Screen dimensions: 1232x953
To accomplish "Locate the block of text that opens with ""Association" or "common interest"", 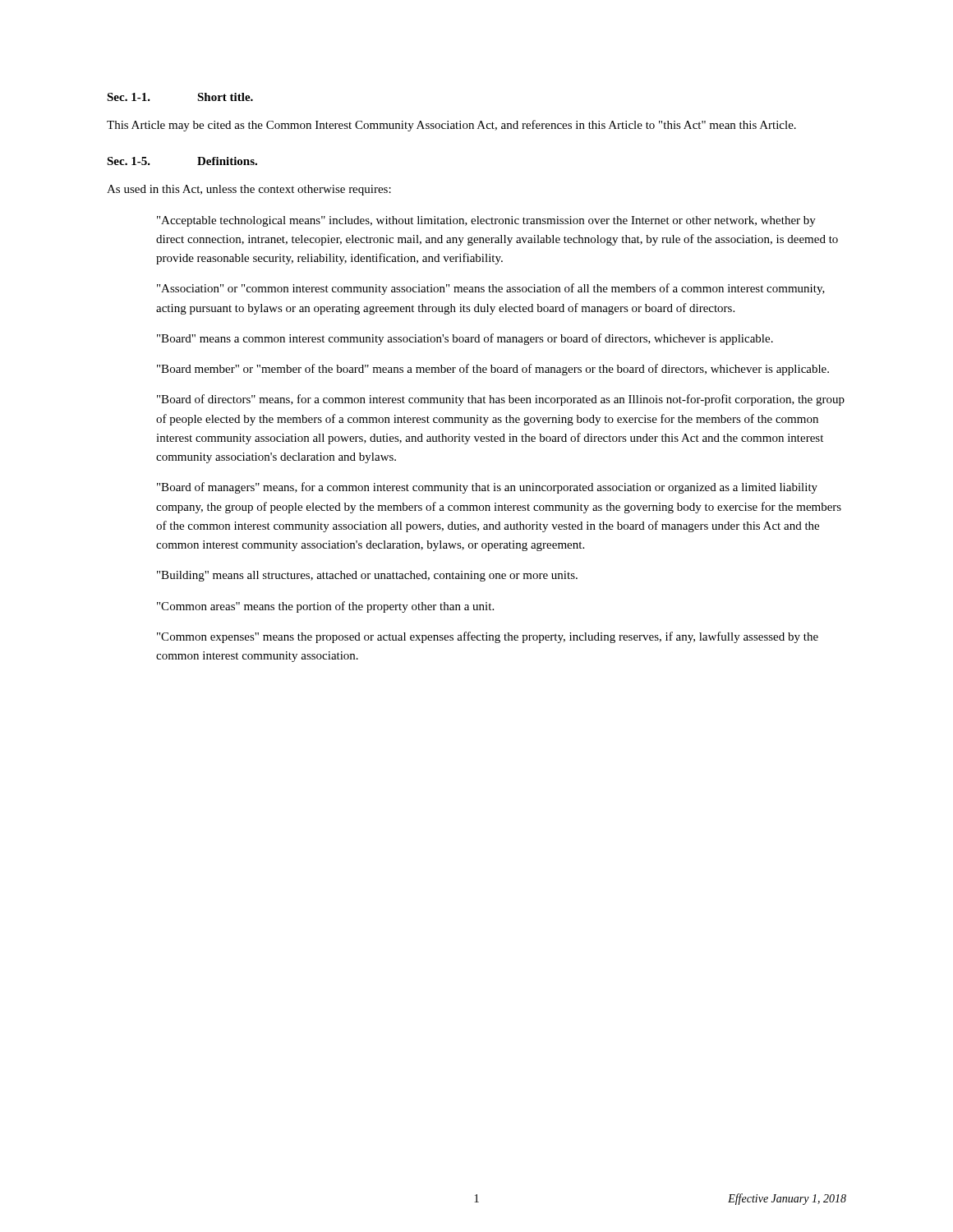I will (x=491, y=298).
